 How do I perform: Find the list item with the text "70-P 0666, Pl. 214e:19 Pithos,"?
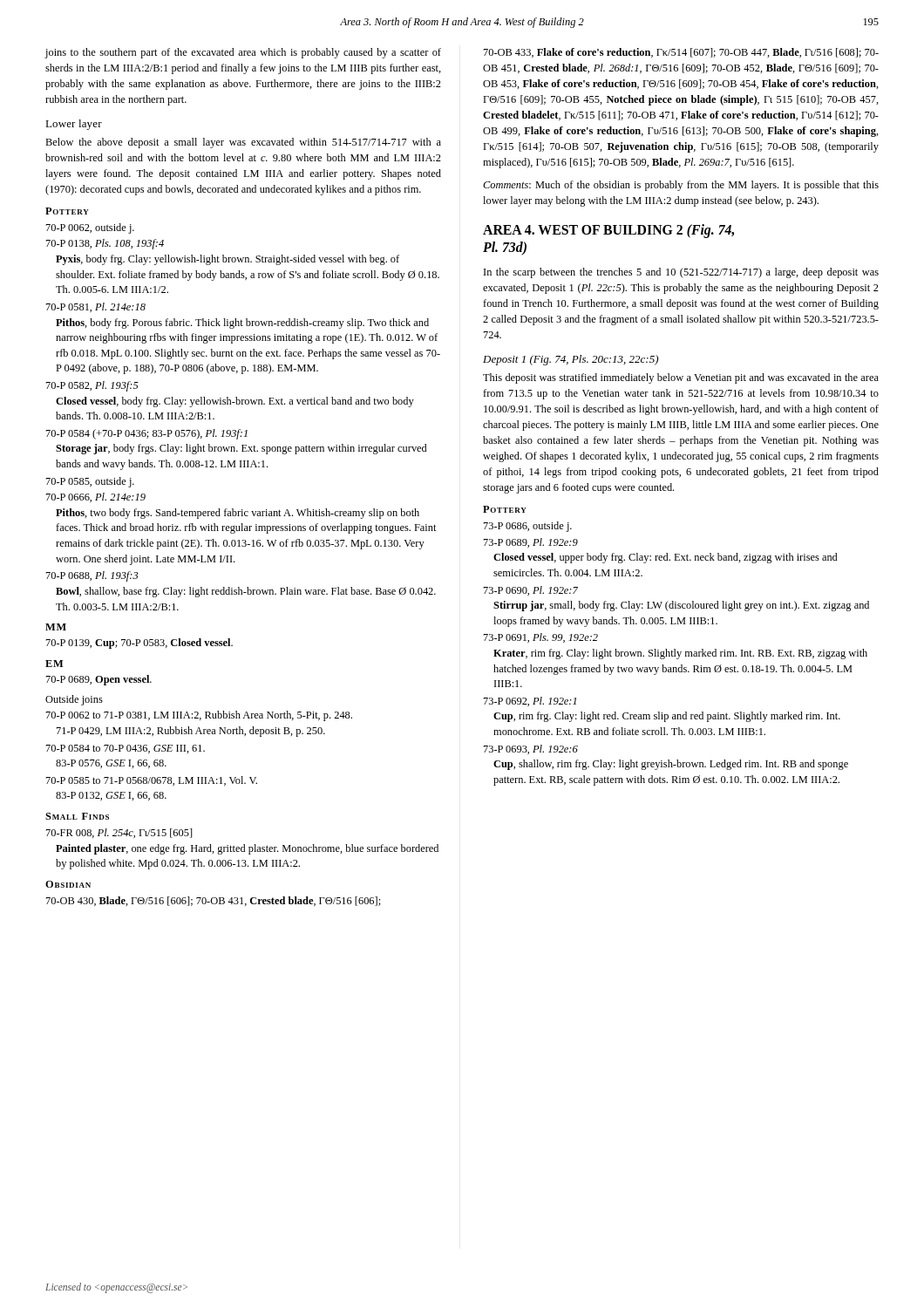(x=243, y=529)
